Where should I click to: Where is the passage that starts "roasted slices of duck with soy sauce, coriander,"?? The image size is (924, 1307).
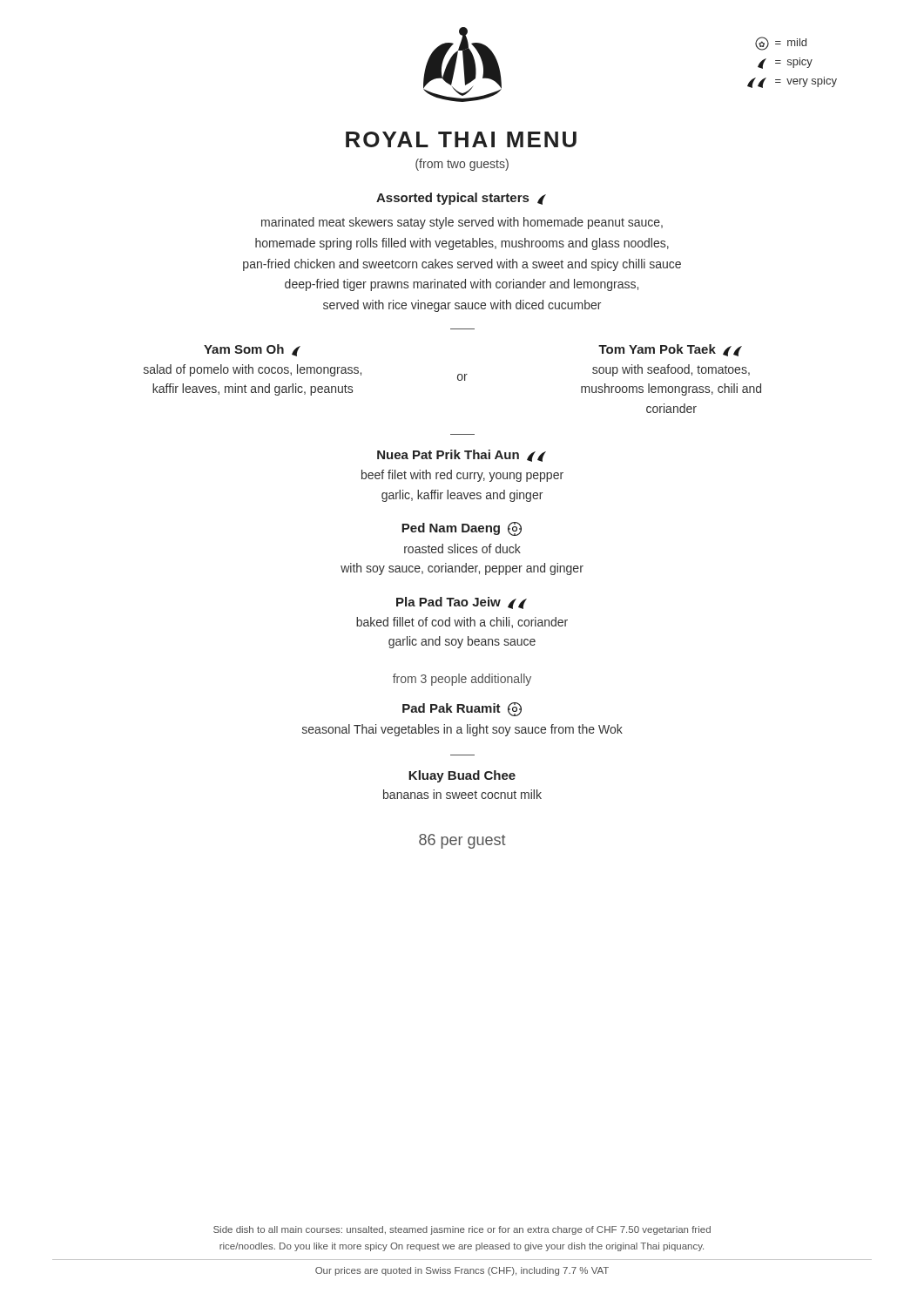462,559
